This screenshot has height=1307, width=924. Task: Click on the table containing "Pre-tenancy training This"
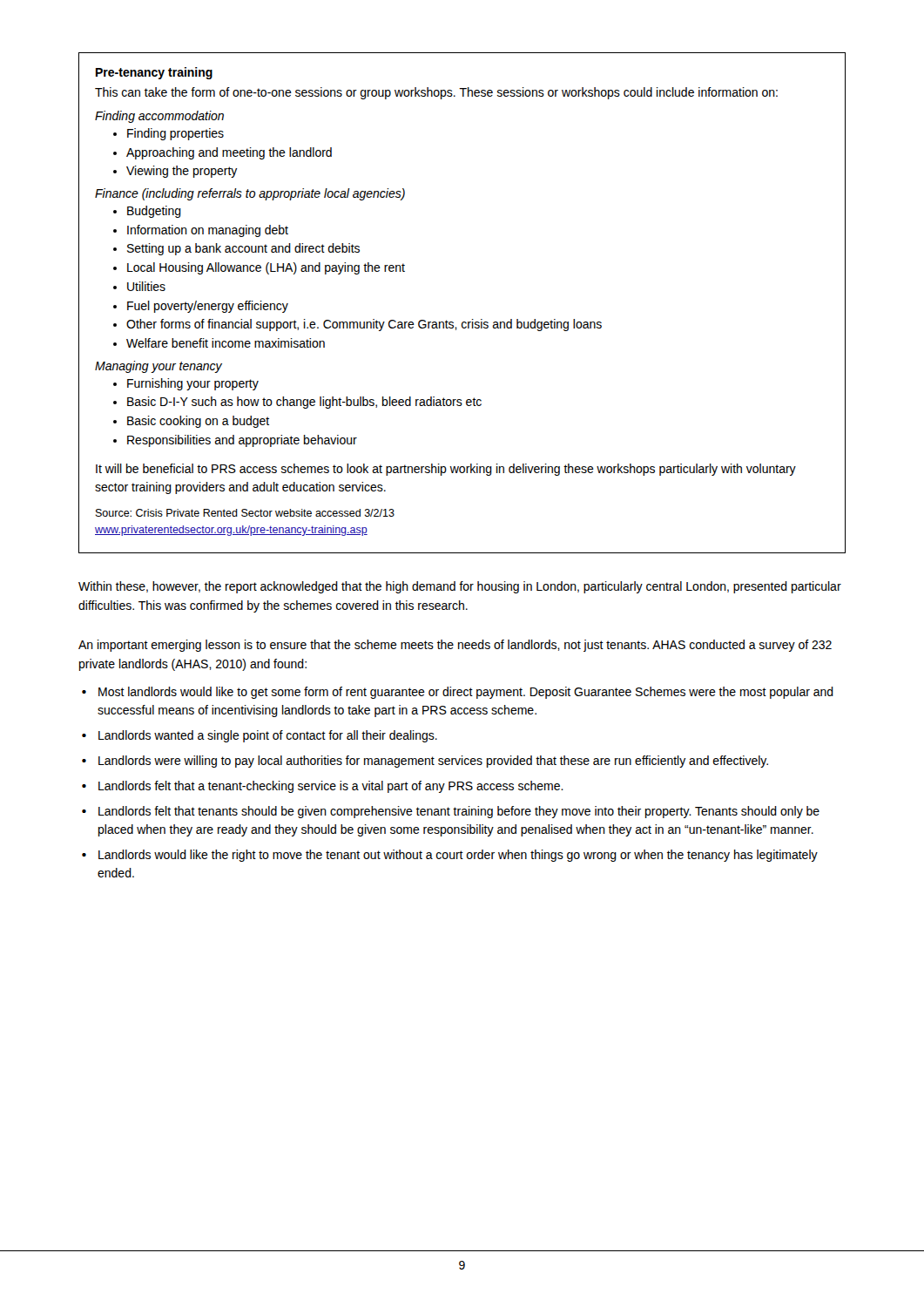[462, 303]
